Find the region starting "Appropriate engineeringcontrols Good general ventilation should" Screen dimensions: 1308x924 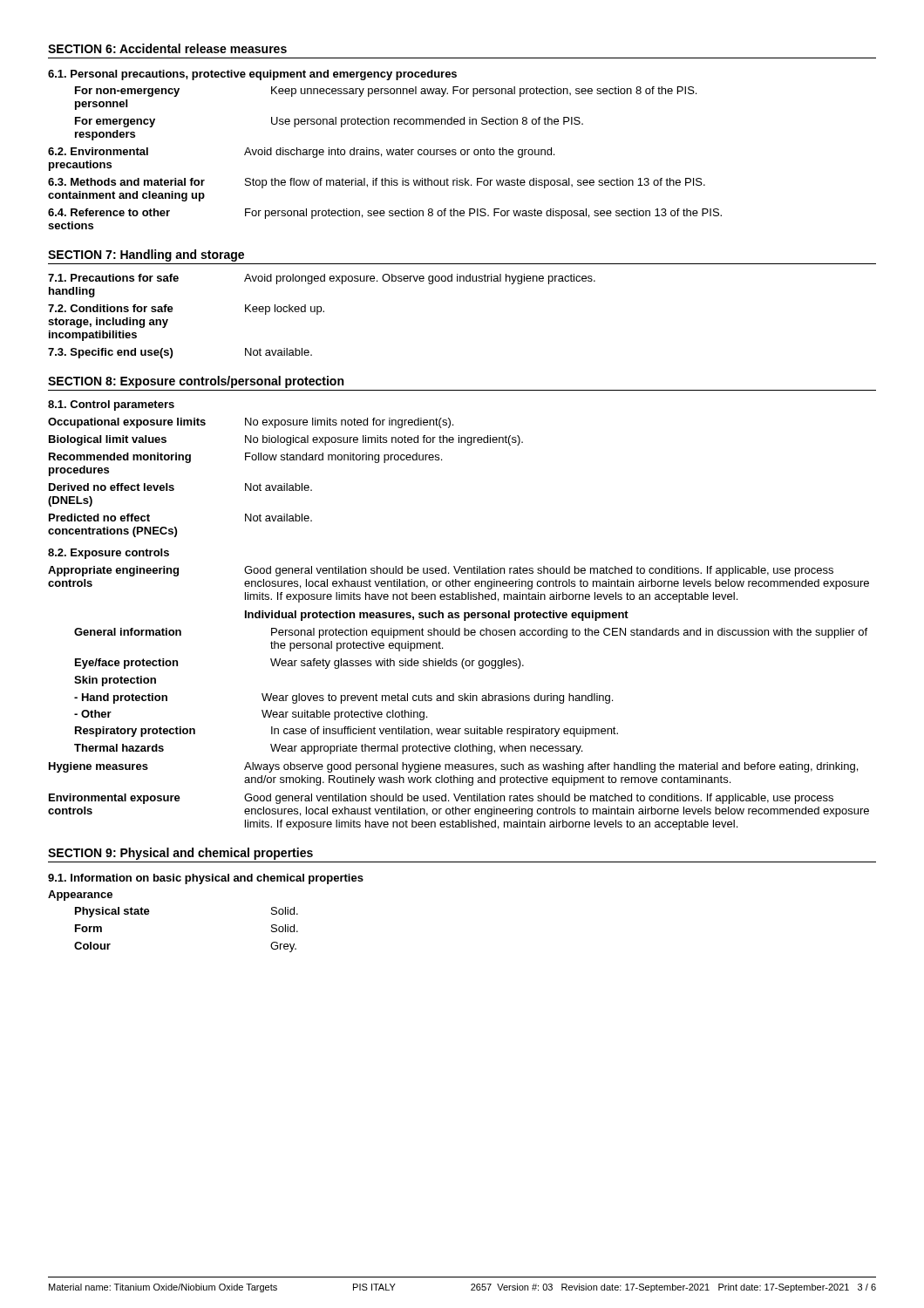pyautogui.click(x=462, y=583)
